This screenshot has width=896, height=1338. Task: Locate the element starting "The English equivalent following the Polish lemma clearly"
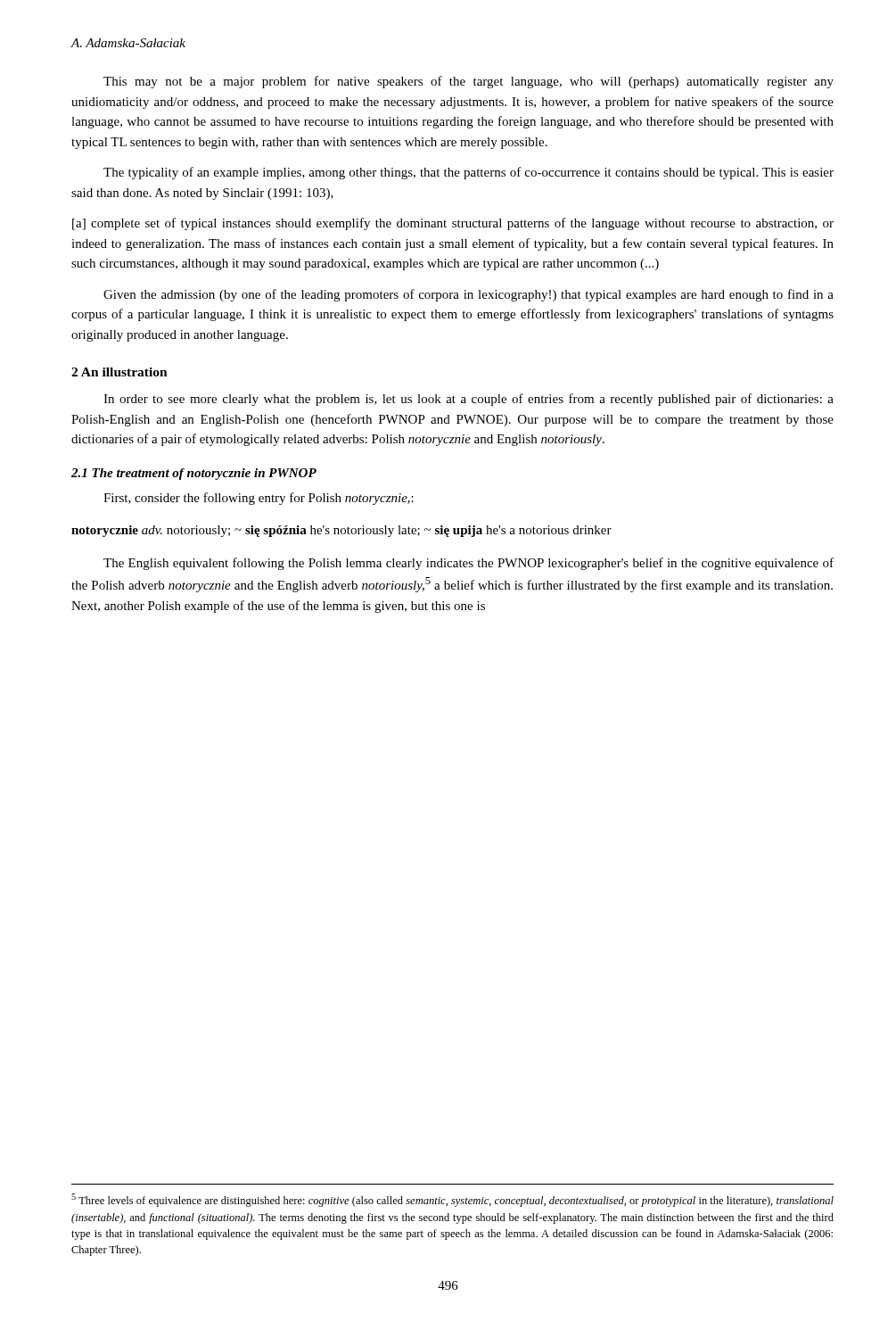pos(452,584)
